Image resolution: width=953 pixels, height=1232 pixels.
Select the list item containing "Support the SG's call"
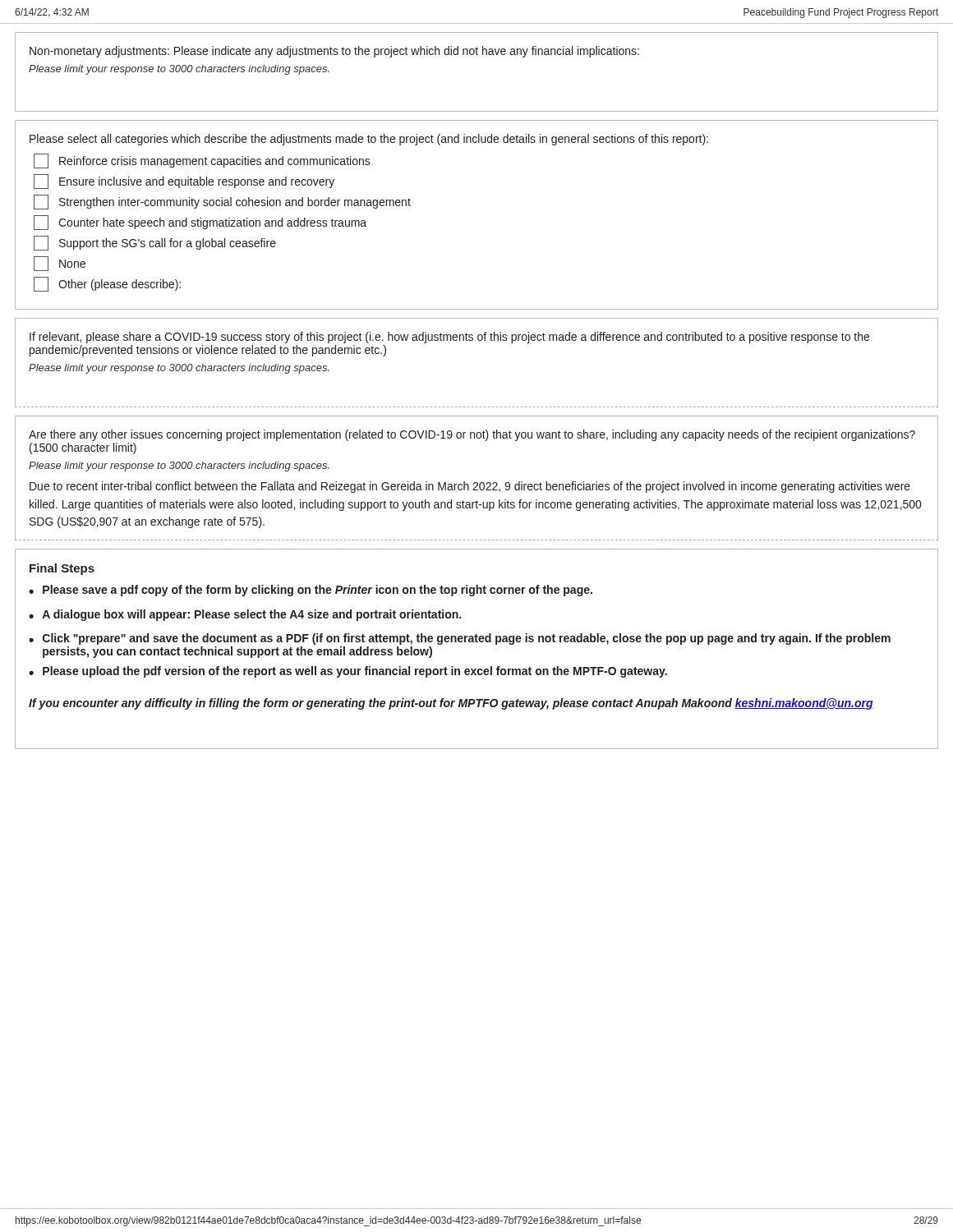(x=155, y=243)
